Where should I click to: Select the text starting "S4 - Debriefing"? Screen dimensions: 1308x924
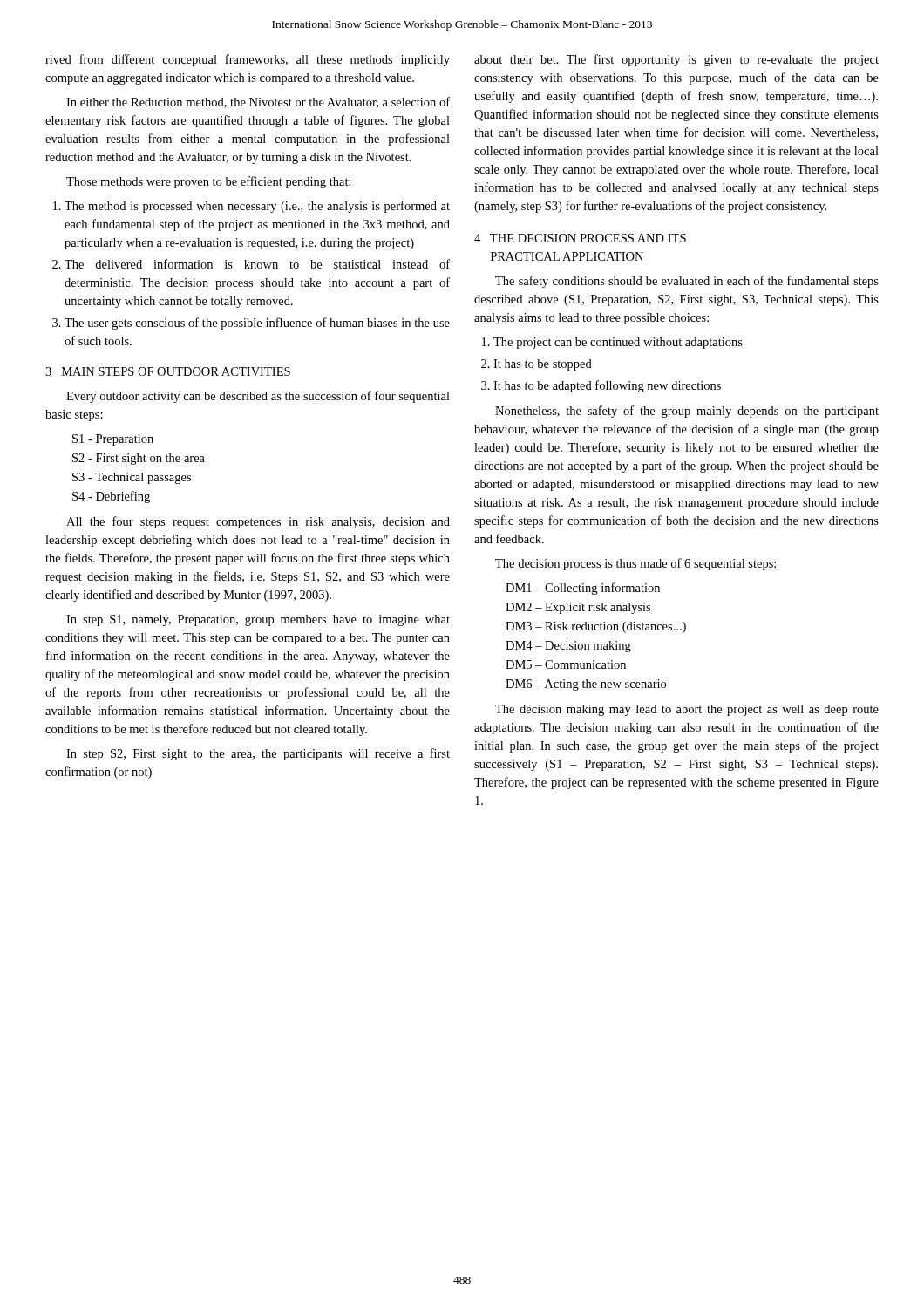tap(111, 496)
